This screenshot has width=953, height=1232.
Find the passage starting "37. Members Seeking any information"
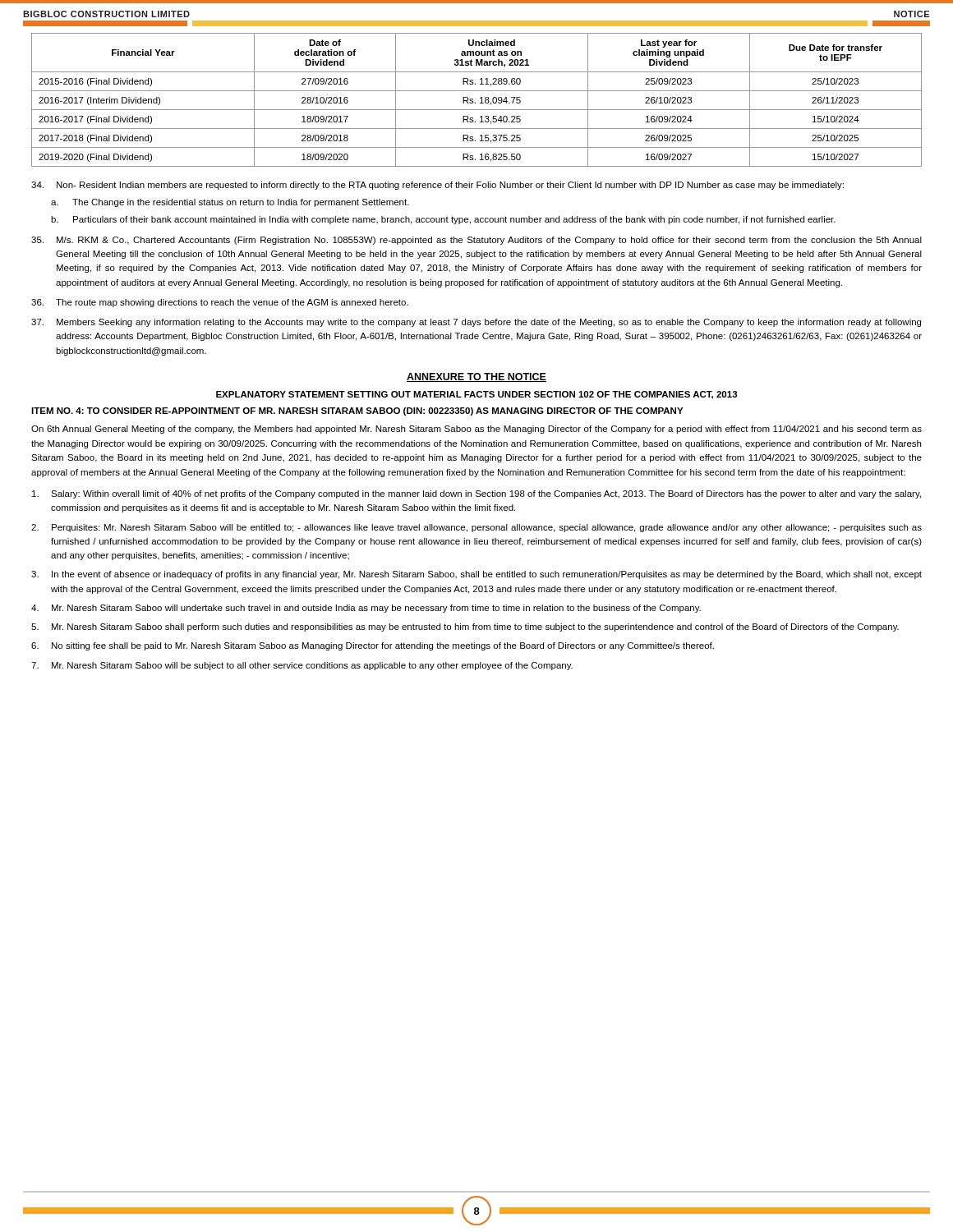coord(476,337)
